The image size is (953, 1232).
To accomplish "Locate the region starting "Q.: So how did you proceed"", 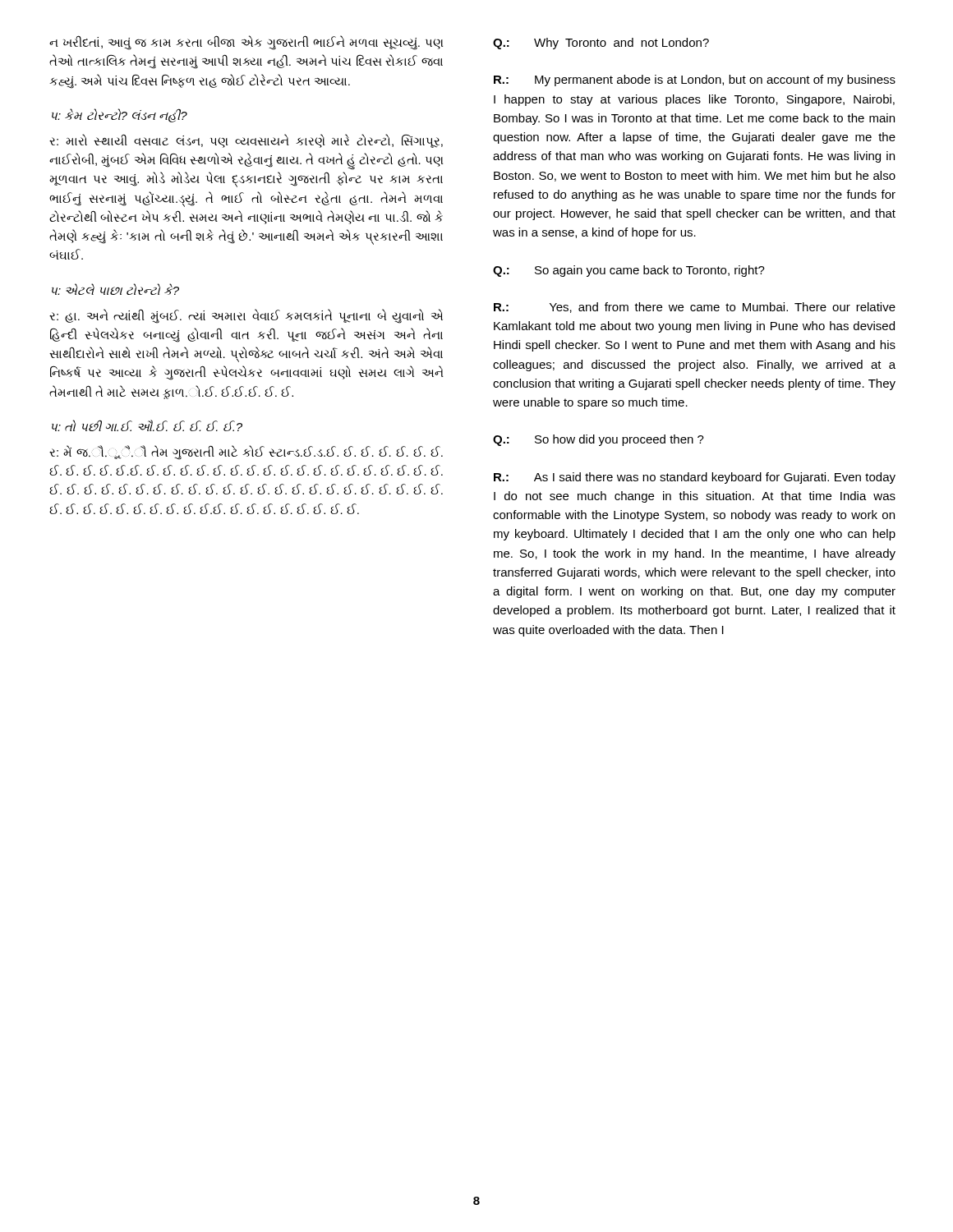I will [598, 439].
